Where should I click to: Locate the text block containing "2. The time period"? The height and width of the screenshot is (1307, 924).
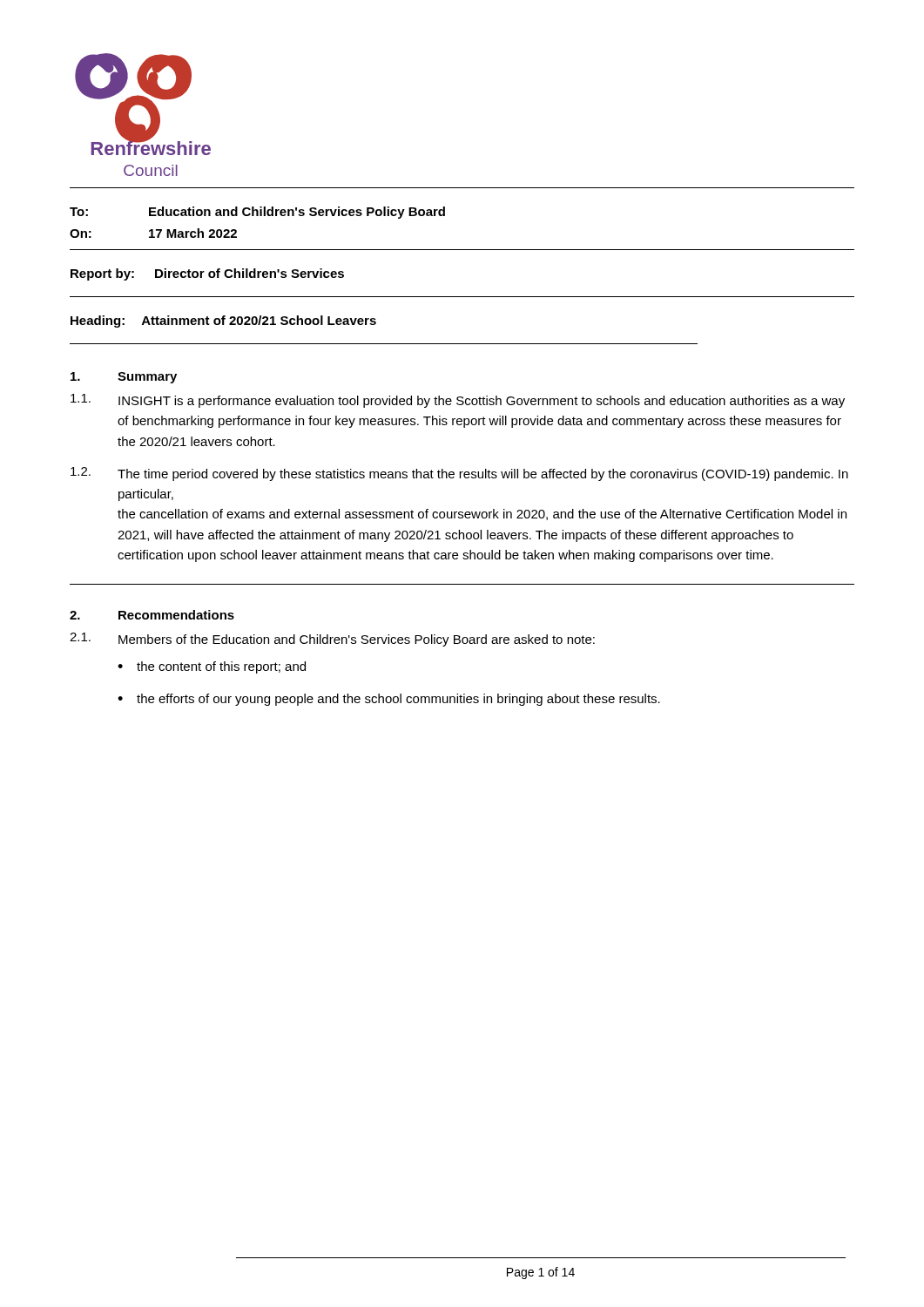point(462,514)
